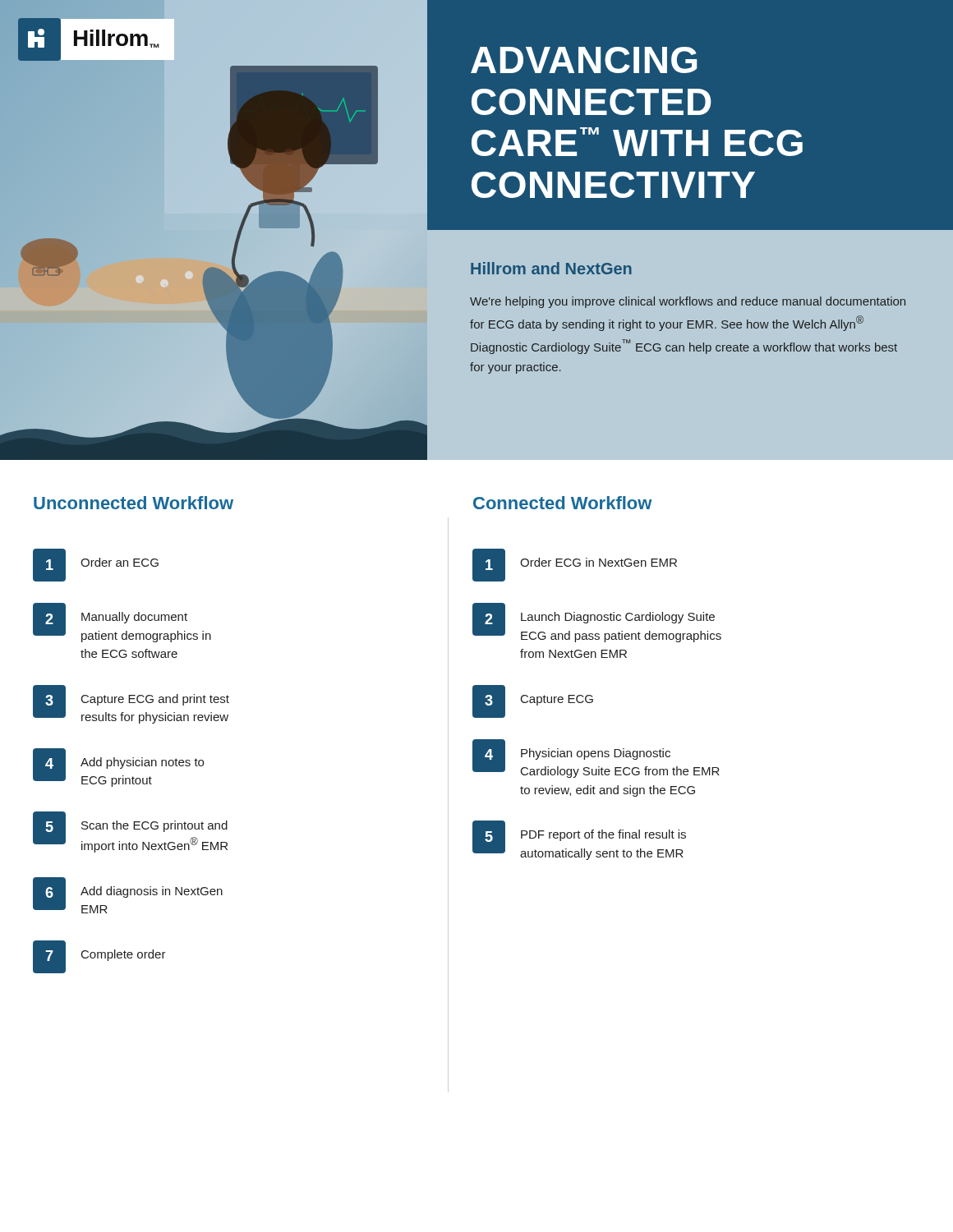This screenshot has width=953, height=1232.
Task: Locate the block of text that opens with "3 Capture ECG and print testresults"
Action: (x=131, y=705)
